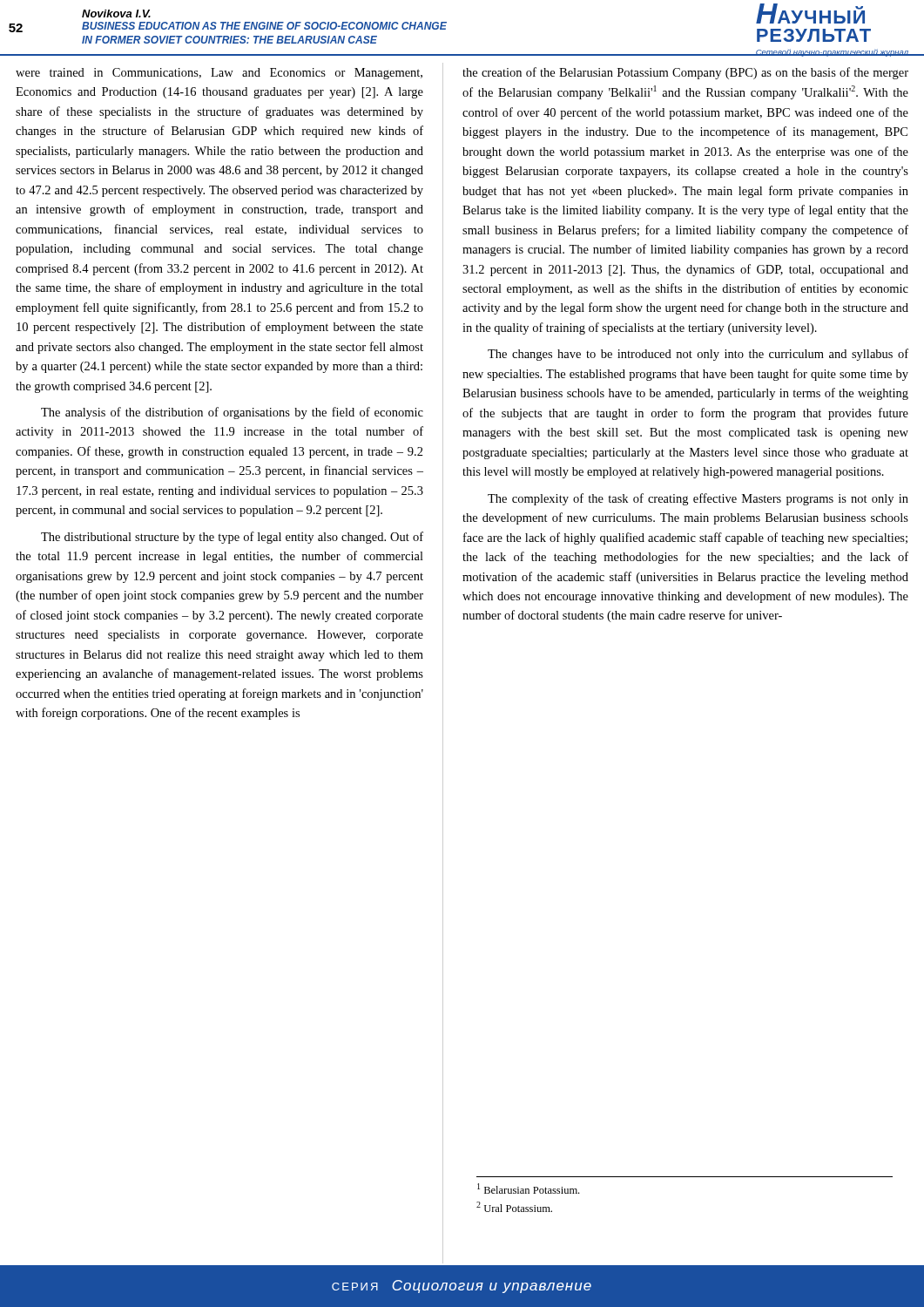
Task: Point to the block beginning "The distributional structure by the"
Action: 219,625
